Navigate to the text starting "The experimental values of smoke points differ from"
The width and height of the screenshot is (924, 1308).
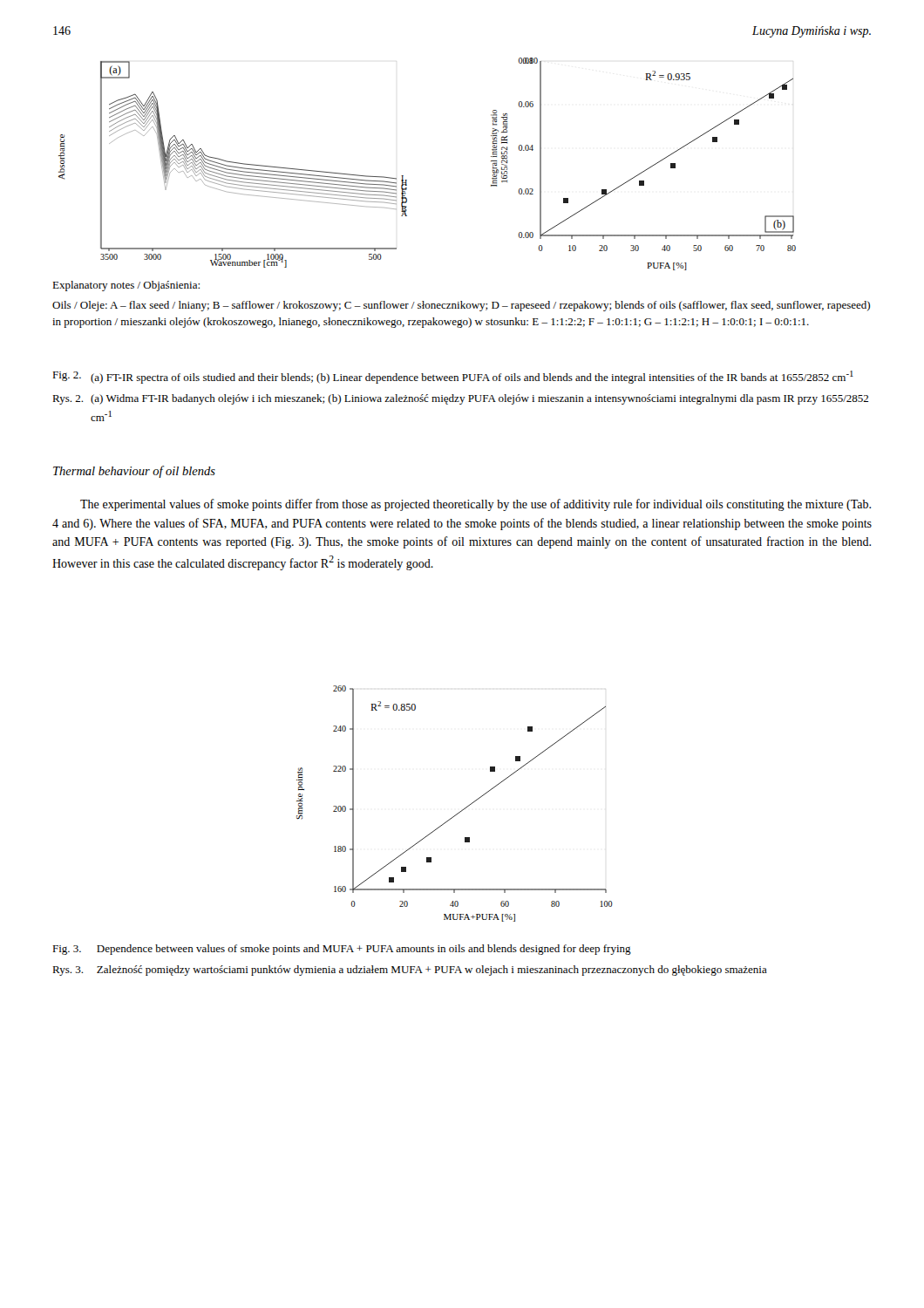click(x=462, y=534)
